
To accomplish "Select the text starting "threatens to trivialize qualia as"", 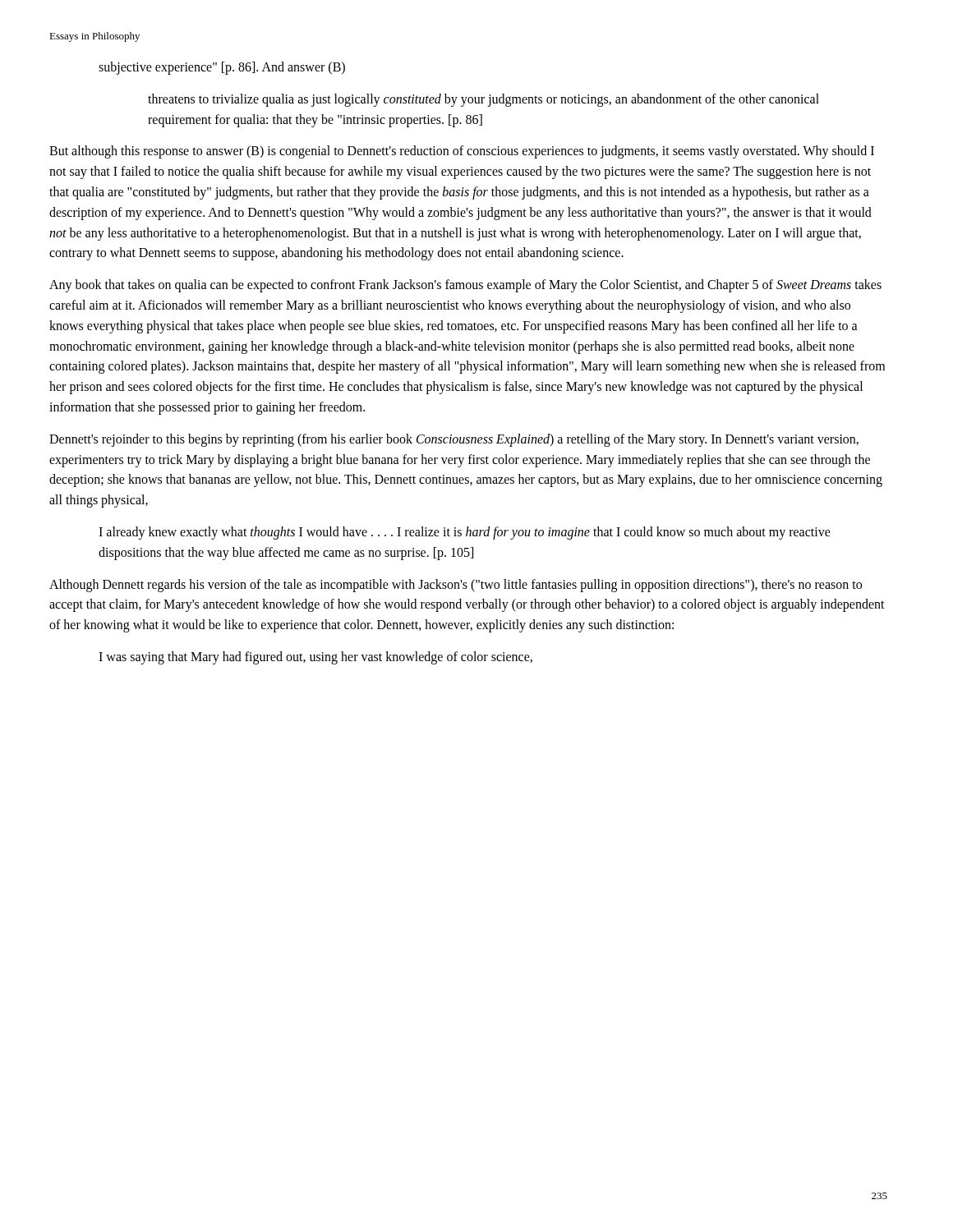I will [484, 109].
